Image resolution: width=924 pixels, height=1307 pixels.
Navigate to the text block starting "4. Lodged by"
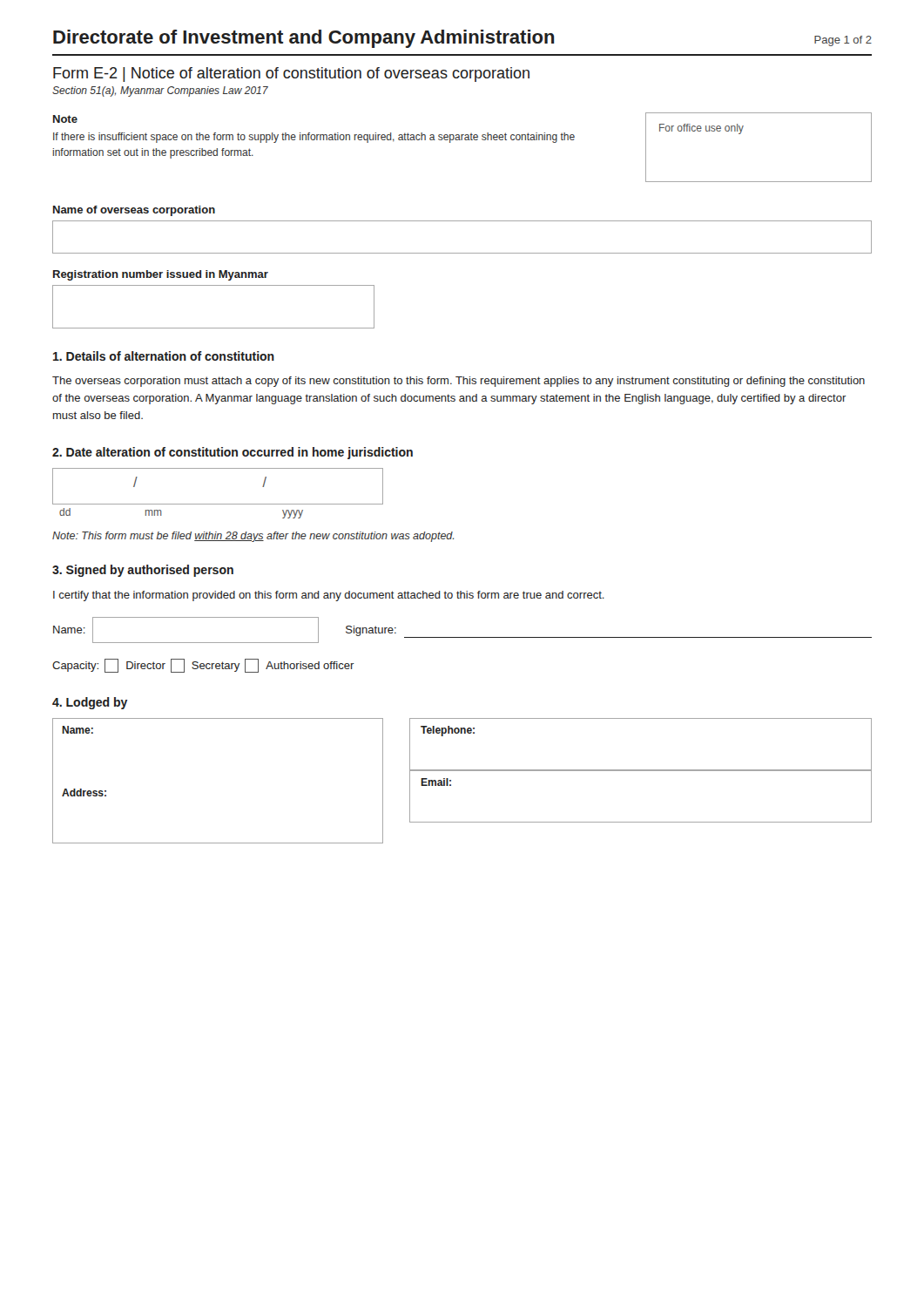pos(90,703)
